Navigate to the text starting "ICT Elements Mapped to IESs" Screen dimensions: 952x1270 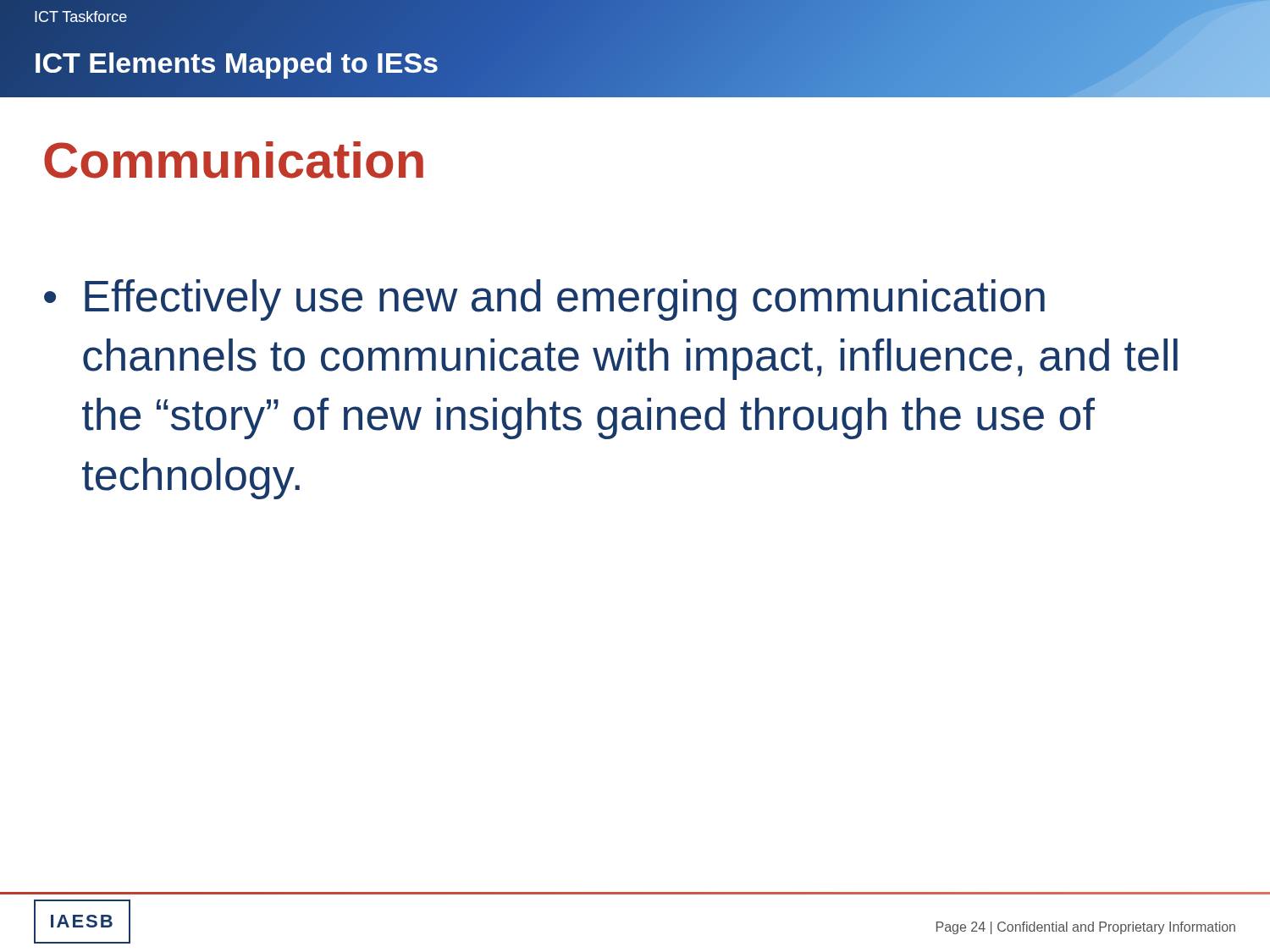click(x=236, y=63)
